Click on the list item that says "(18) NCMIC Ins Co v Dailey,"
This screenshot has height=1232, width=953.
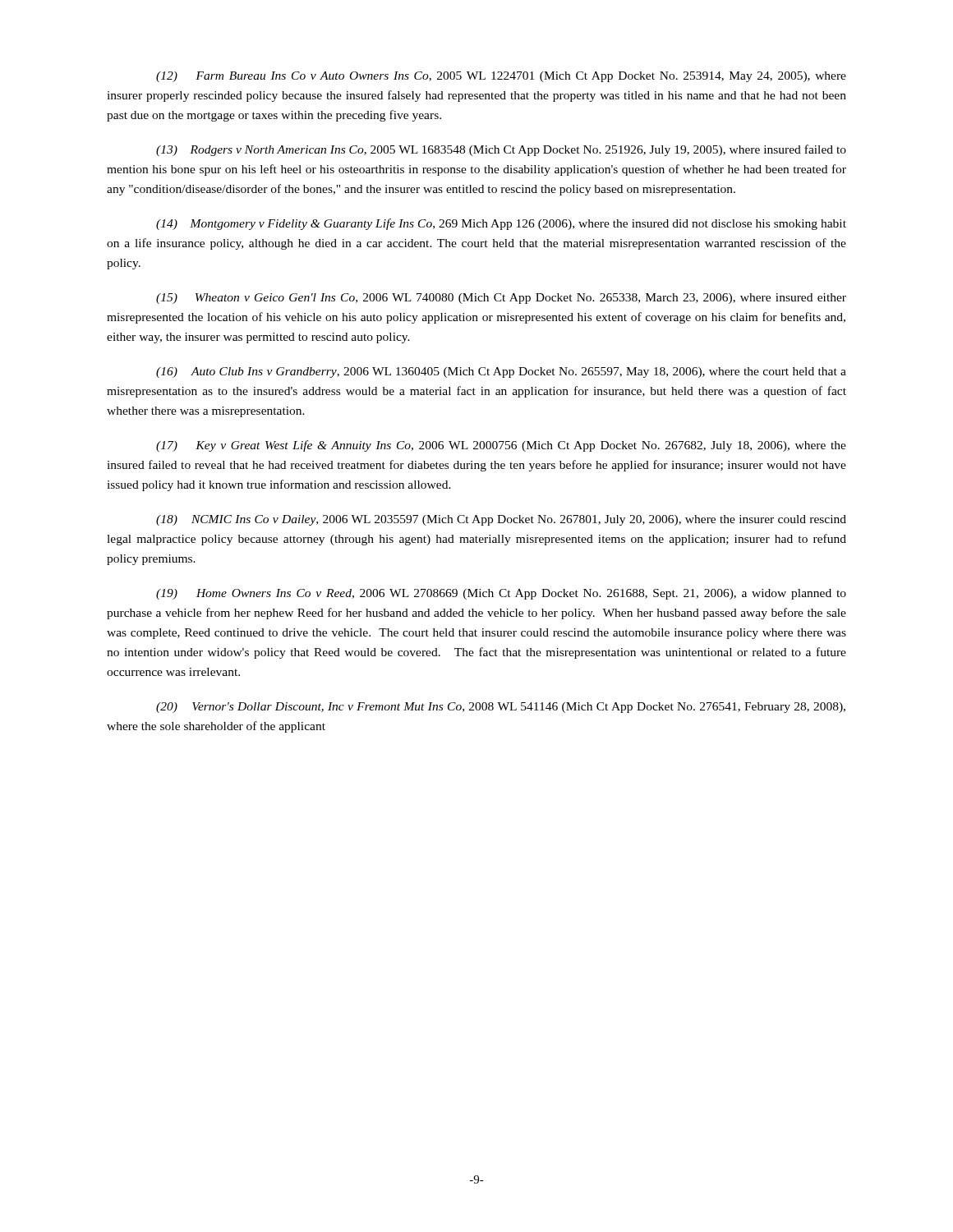click(476, 539)
